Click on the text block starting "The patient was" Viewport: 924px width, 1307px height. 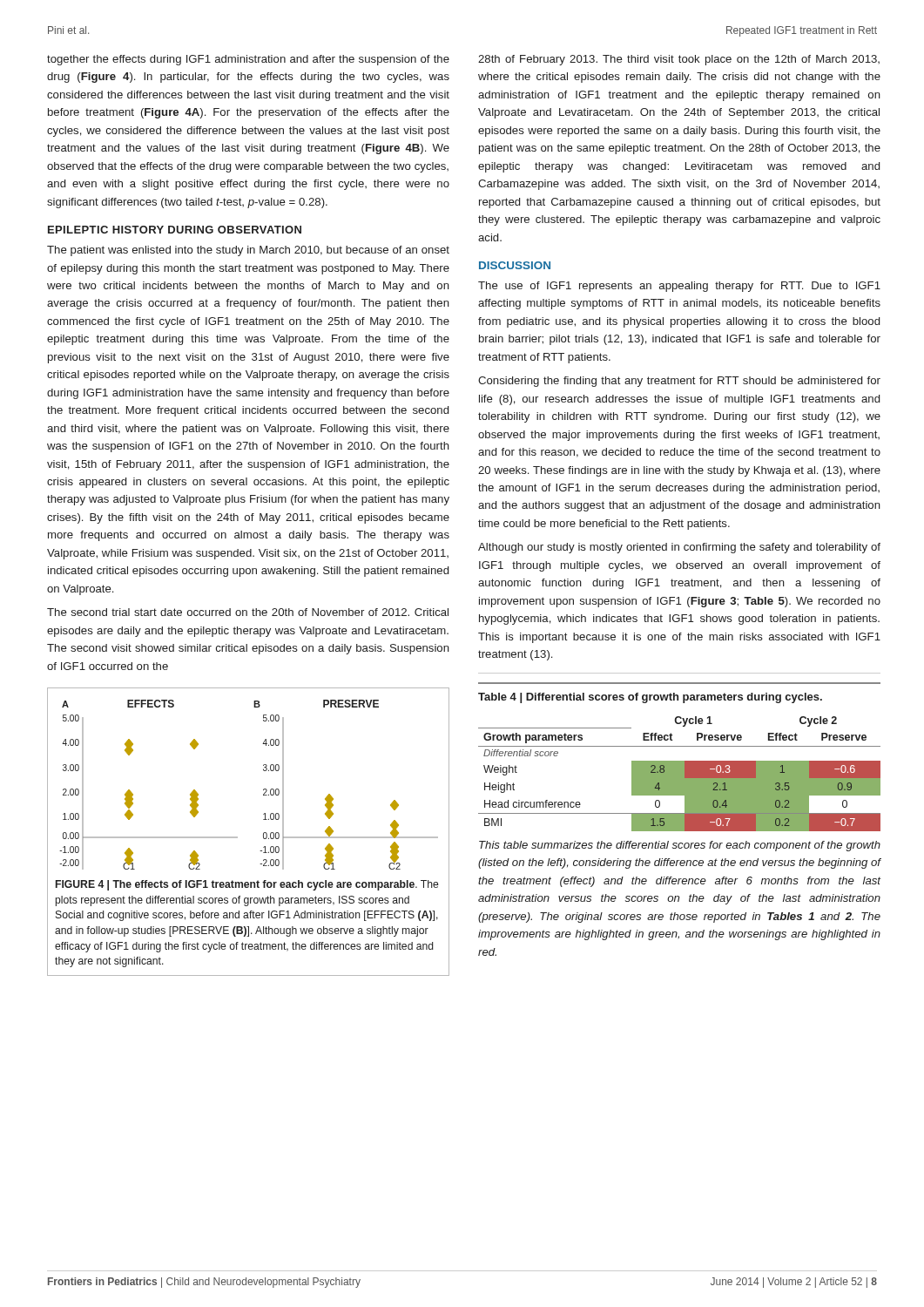(x=248, y=458)
